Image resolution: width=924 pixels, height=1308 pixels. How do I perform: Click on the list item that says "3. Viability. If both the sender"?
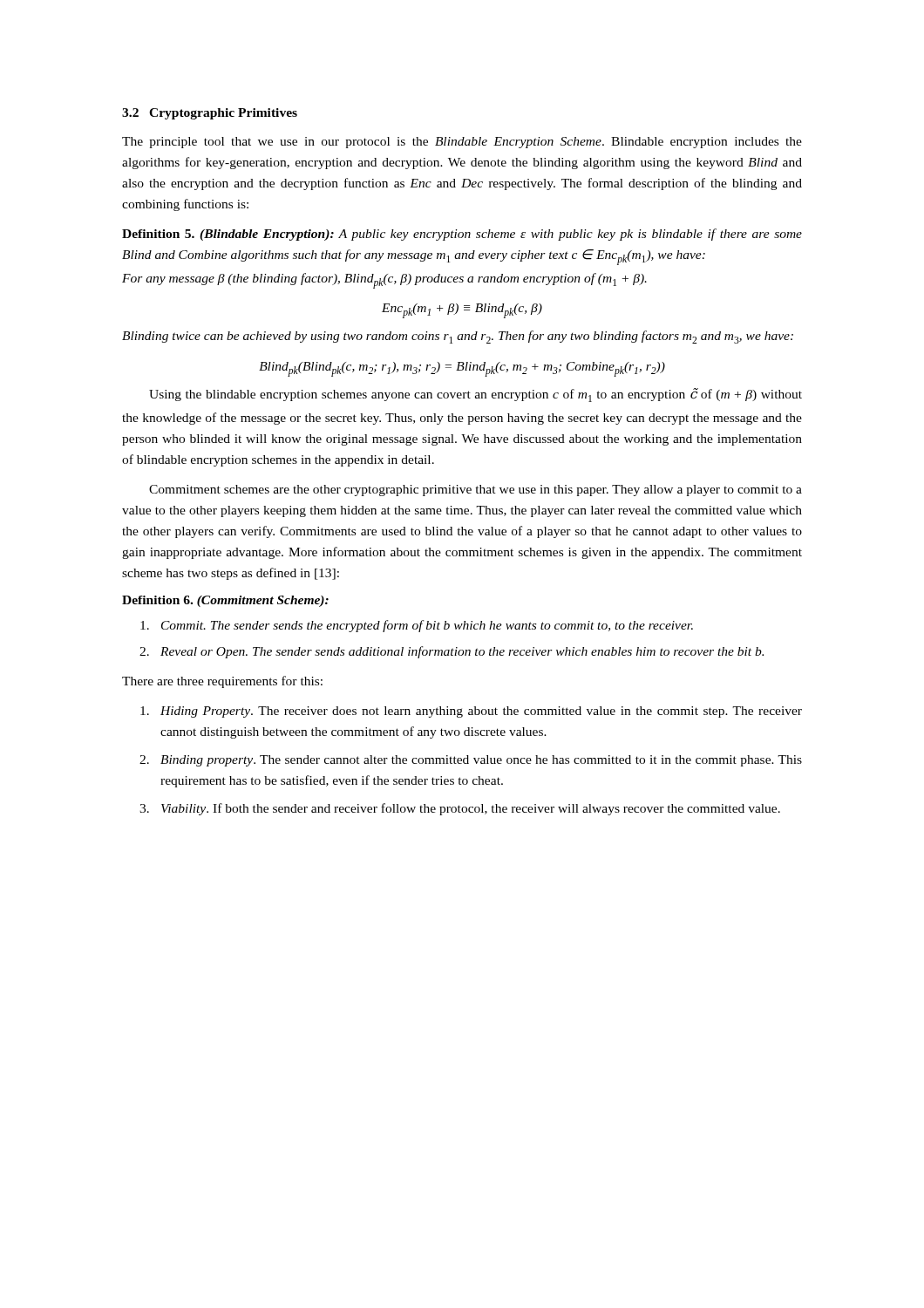click(460, 808)
